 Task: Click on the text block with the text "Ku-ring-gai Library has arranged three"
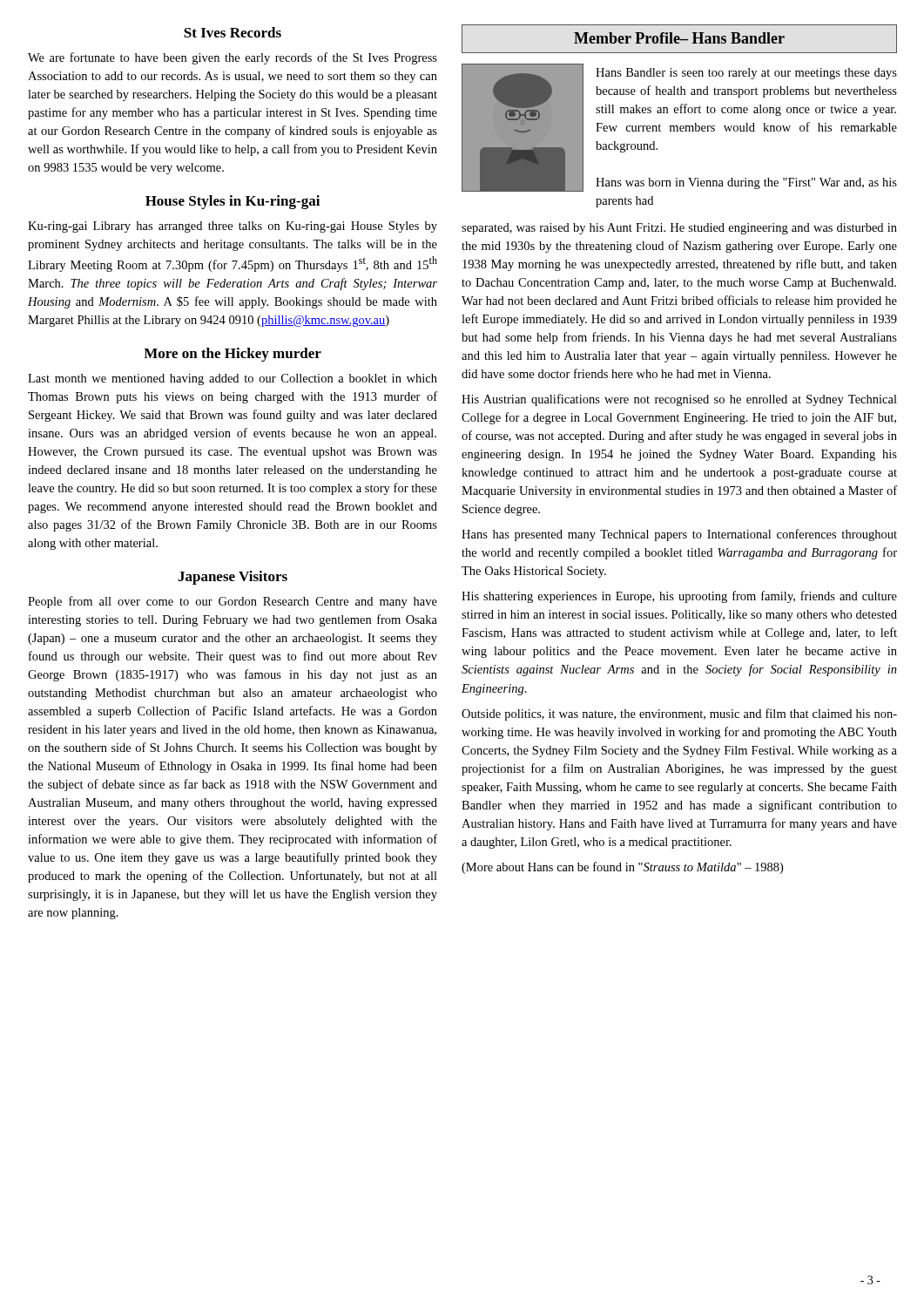click(233, 273)
